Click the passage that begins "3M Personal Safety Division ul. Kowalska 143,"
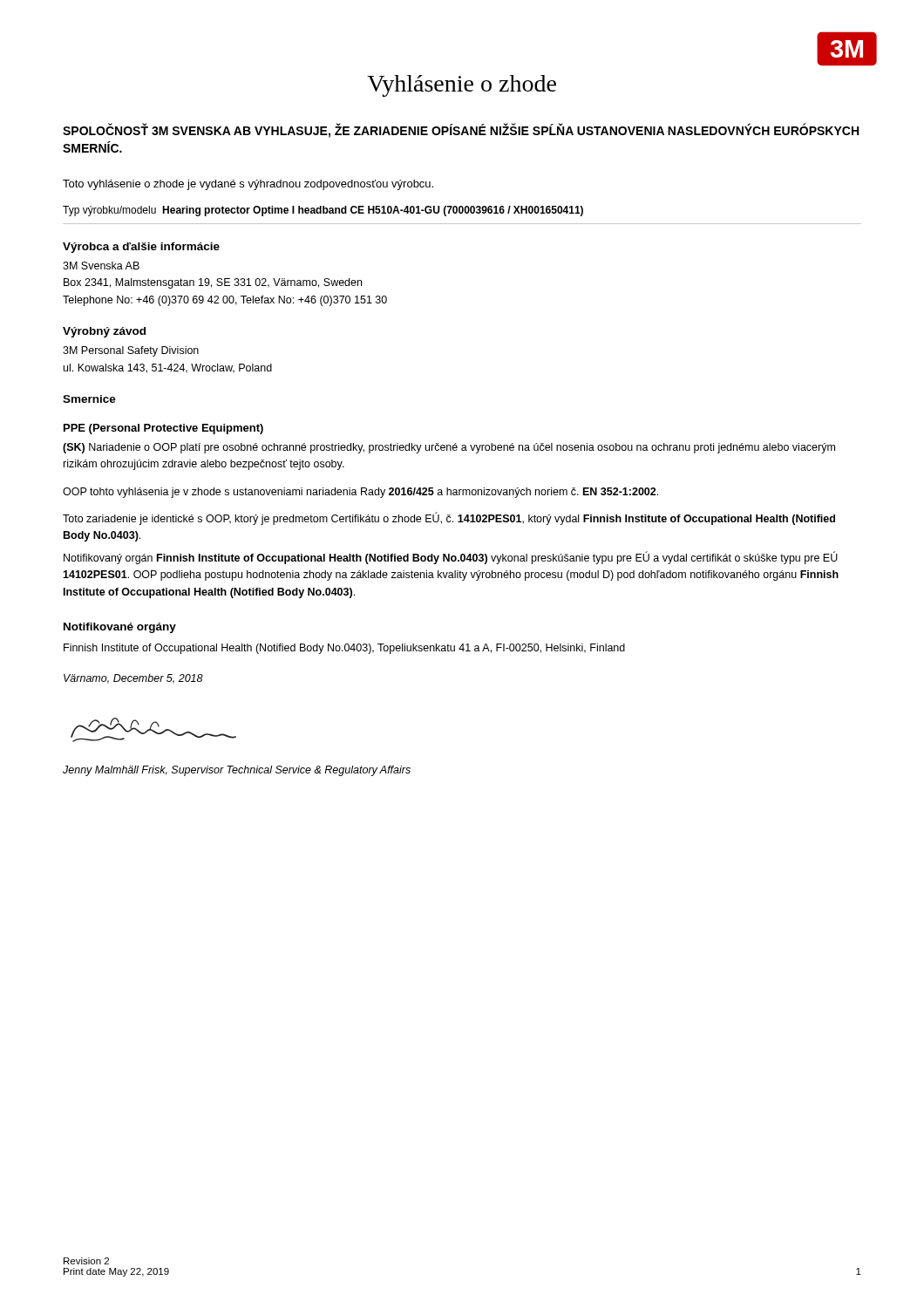 click(167, 359)
